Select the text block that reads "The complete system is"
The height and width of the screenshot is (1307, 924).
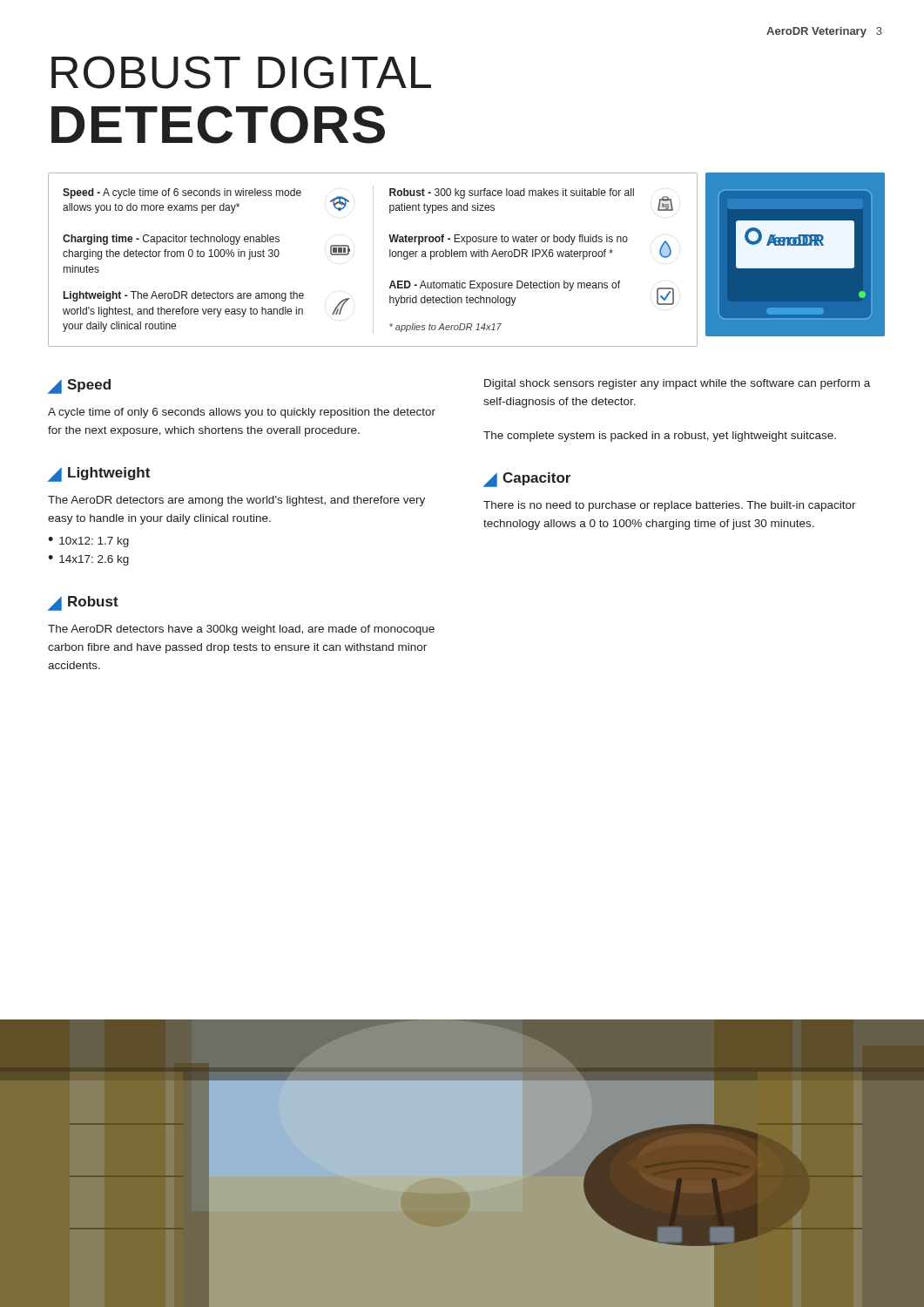[660, 435]
